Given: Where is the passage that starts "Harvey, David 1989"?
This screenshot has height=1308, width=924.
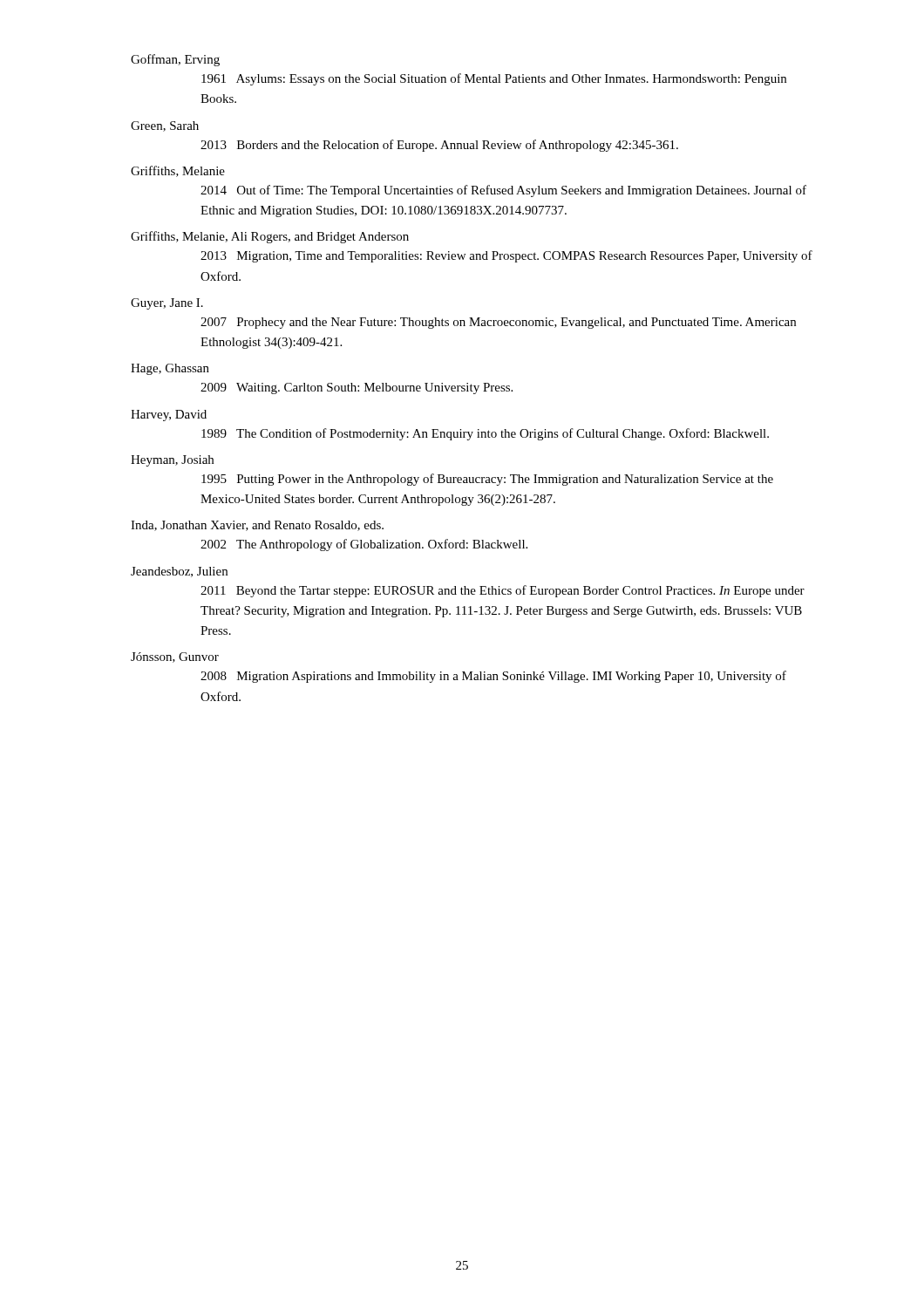Looking at the screenshot, I should 475,425.
